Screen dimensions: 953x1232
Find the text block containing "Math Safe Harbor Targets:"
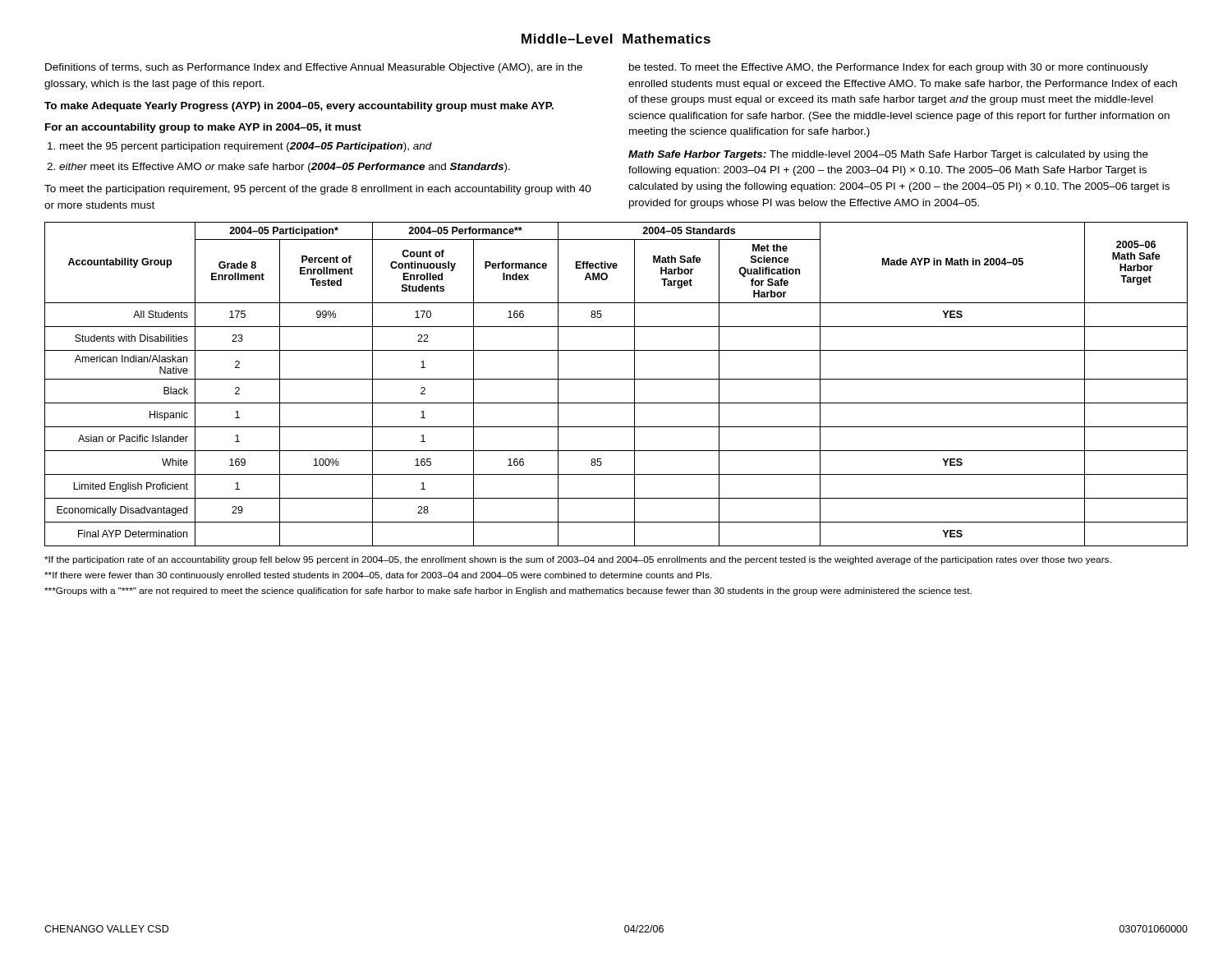908,178
